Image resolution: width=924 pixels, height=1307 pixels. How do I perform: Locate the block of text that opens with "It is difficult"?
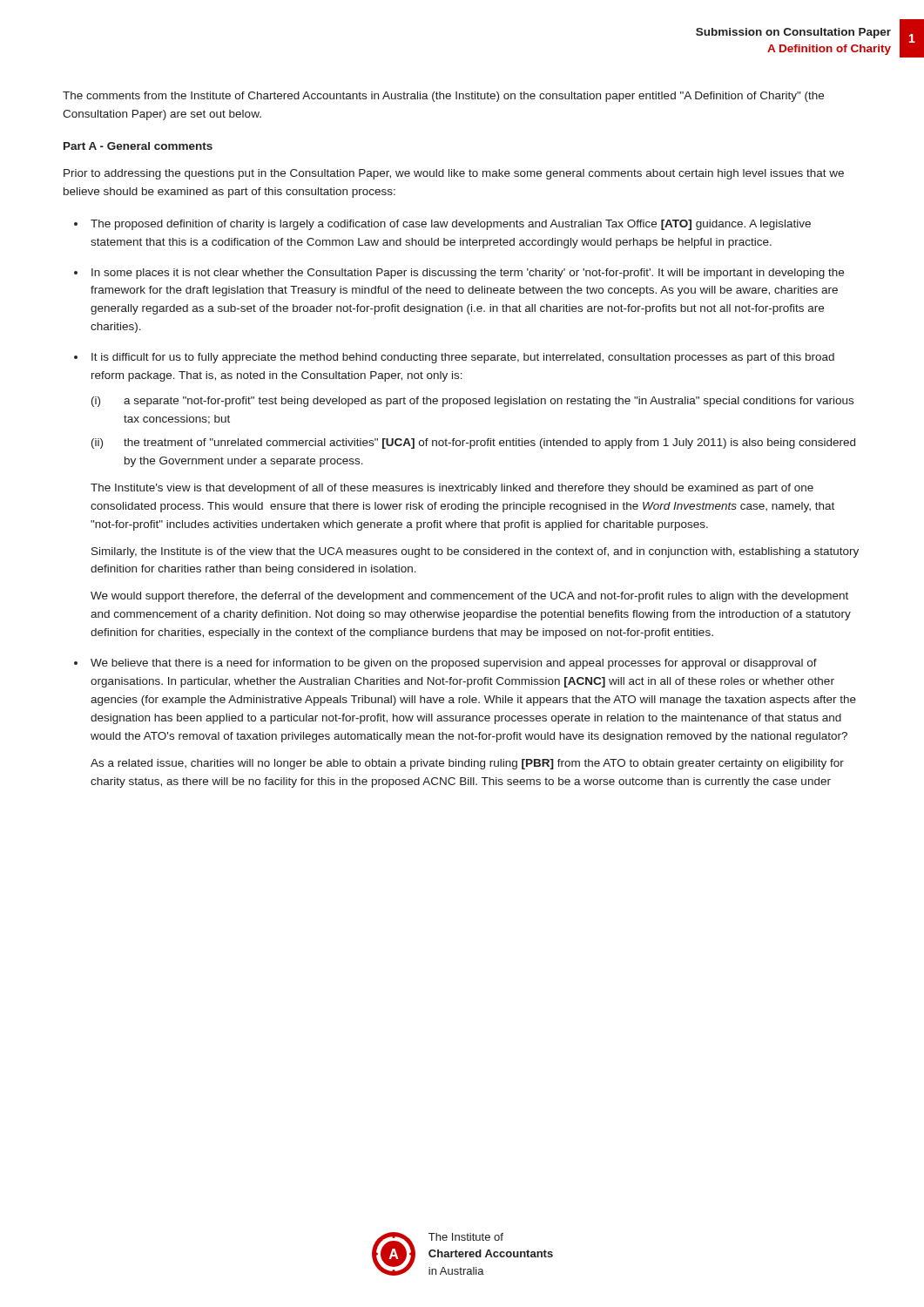point(476,496)
